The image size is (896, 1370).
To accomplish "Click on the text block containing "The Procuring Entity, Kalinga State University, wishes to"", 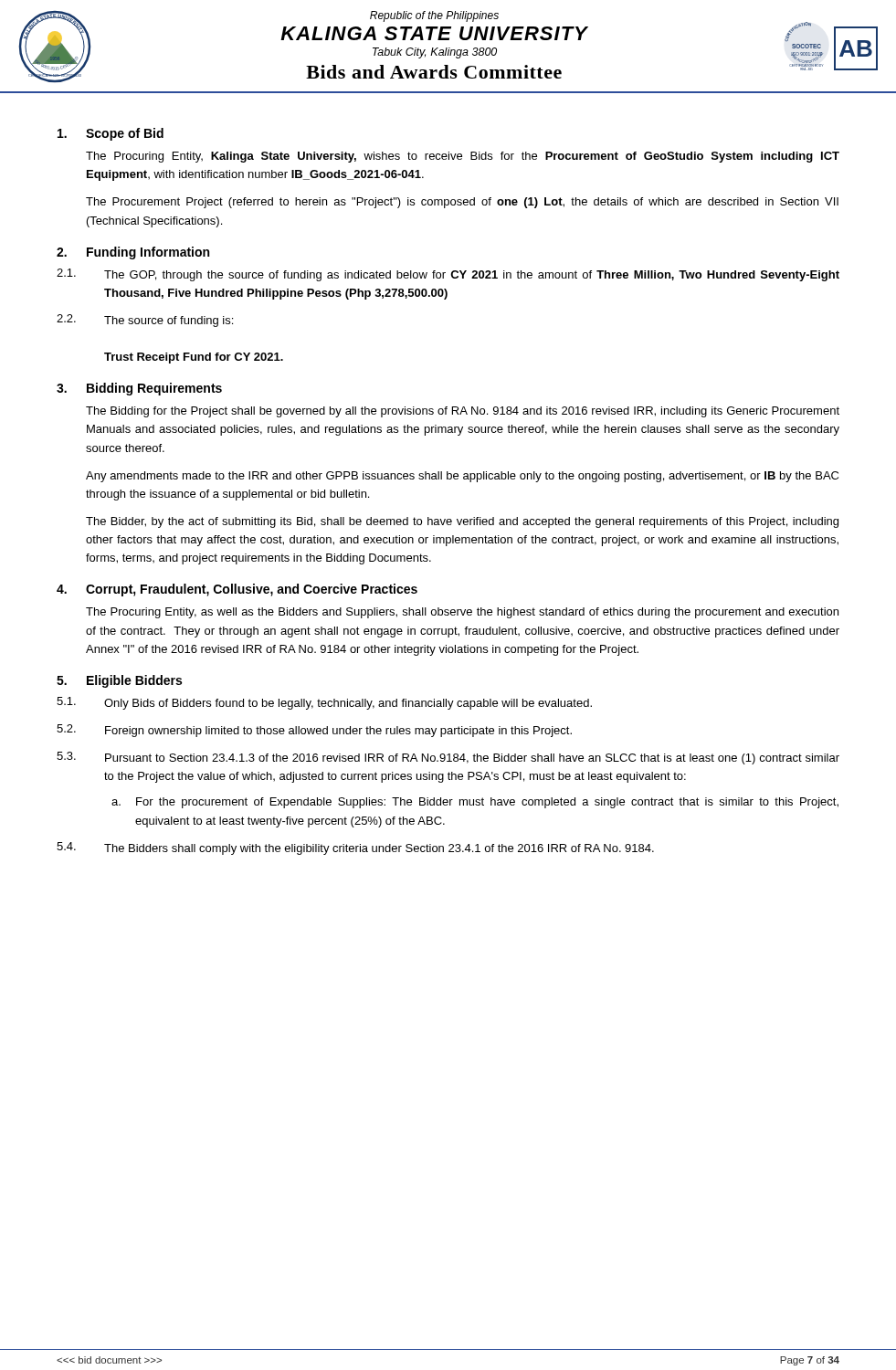I will [463, 165].
